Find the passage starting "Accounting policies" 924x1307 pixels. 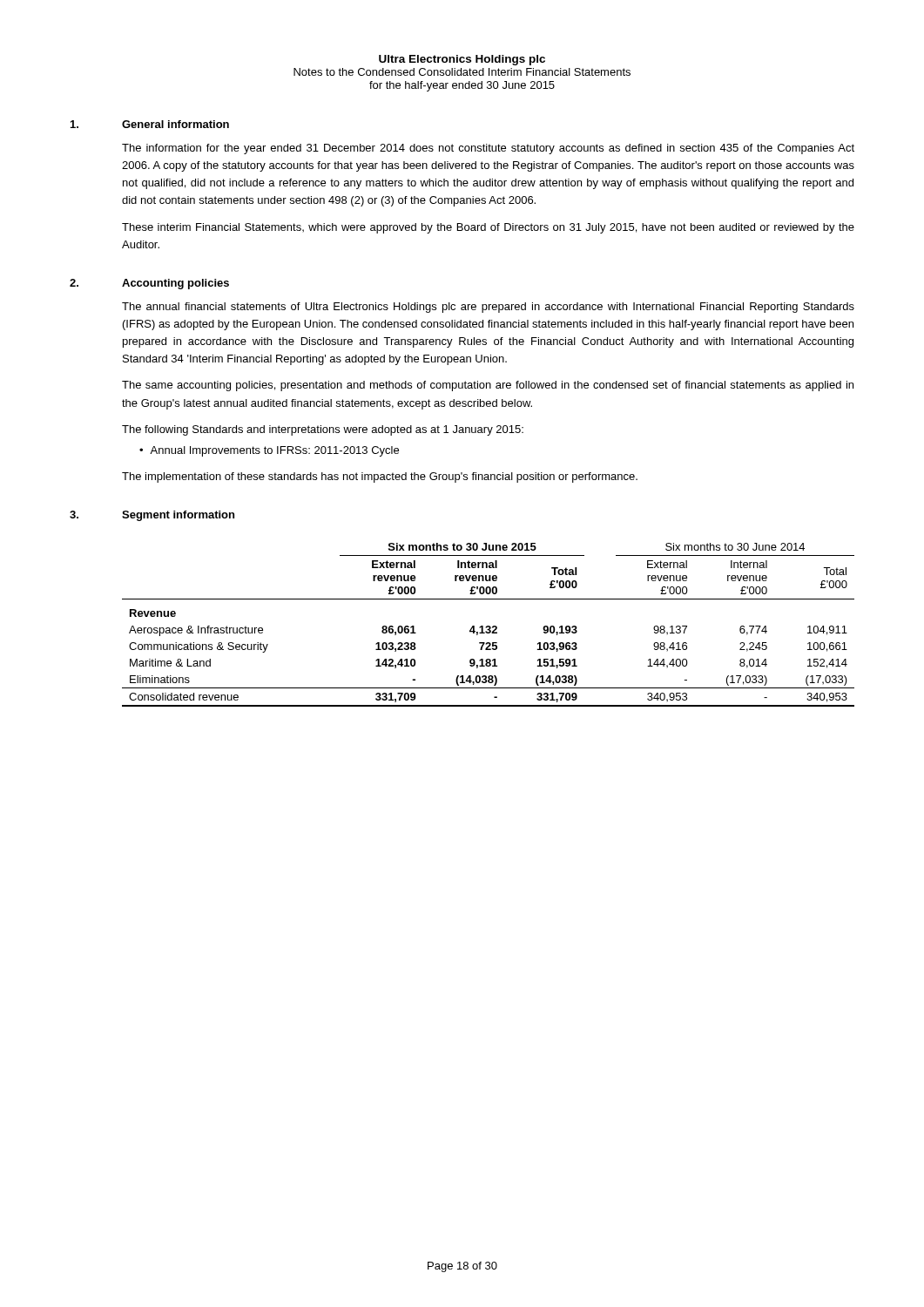[x=176, y=283]
